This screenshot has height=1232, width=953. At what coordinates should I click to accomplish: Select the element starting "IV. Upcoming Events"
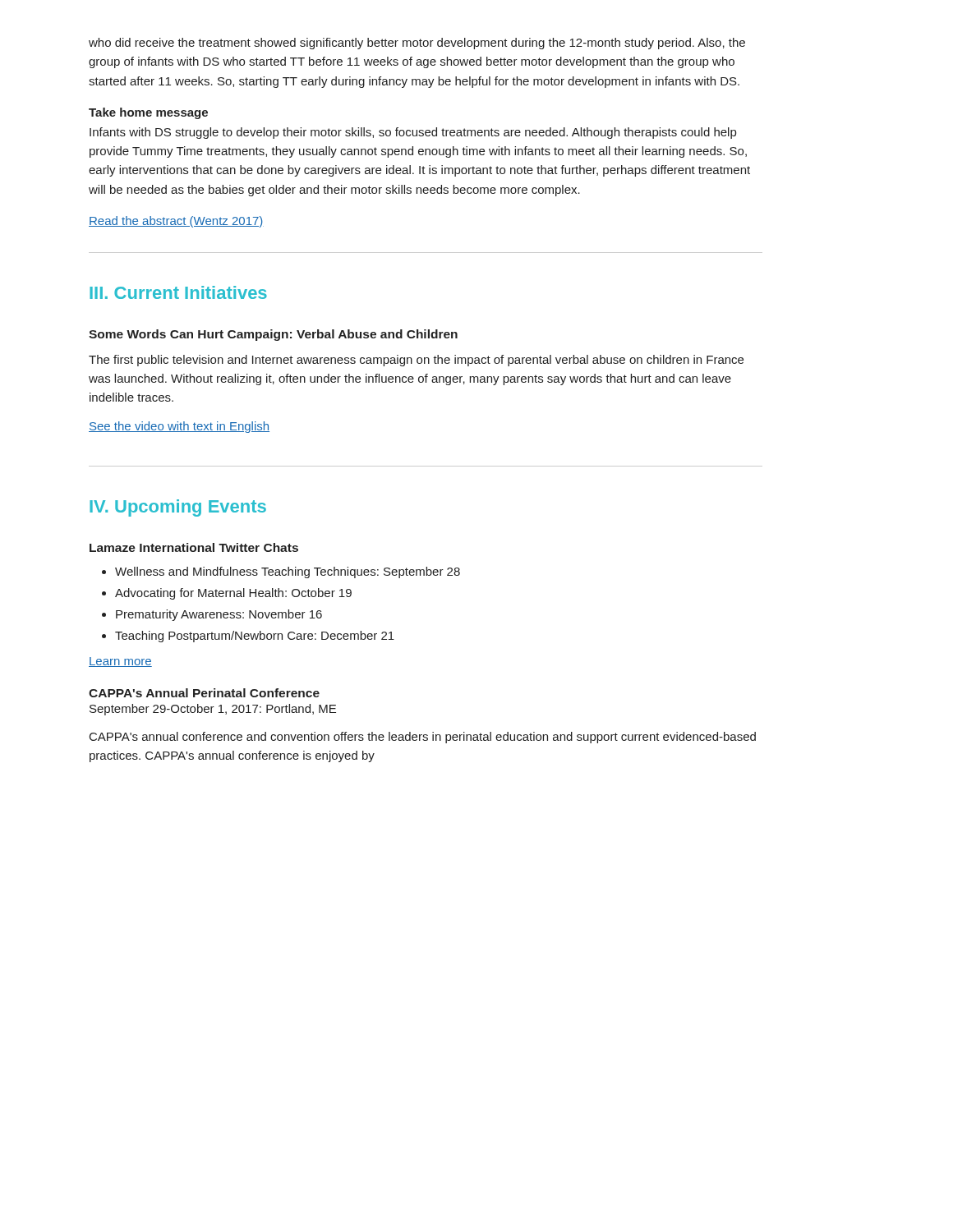click(178, 506)
